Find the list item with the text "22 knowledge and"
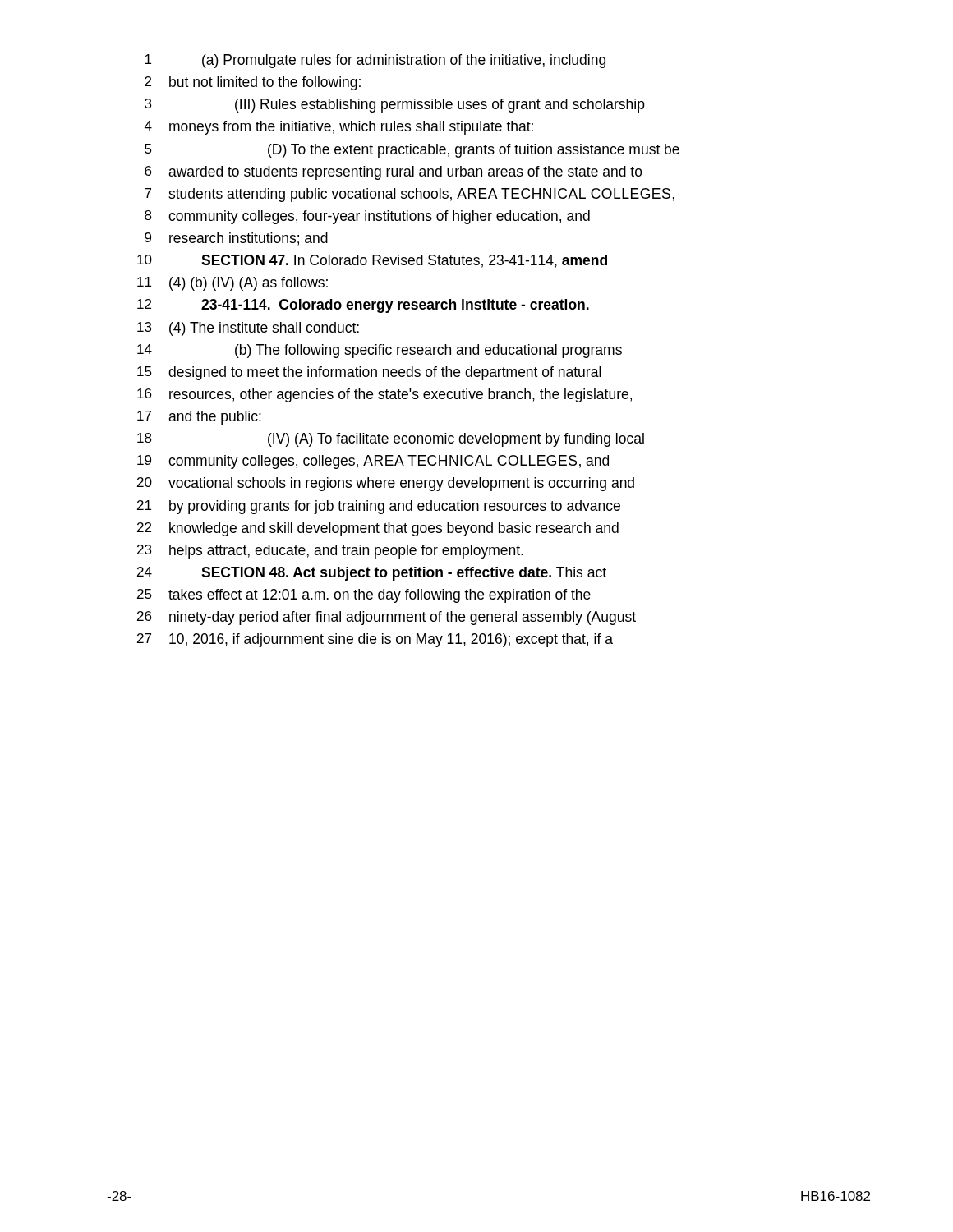The width and height of the screenshot is (953, 1232). [x=489, y=528]
